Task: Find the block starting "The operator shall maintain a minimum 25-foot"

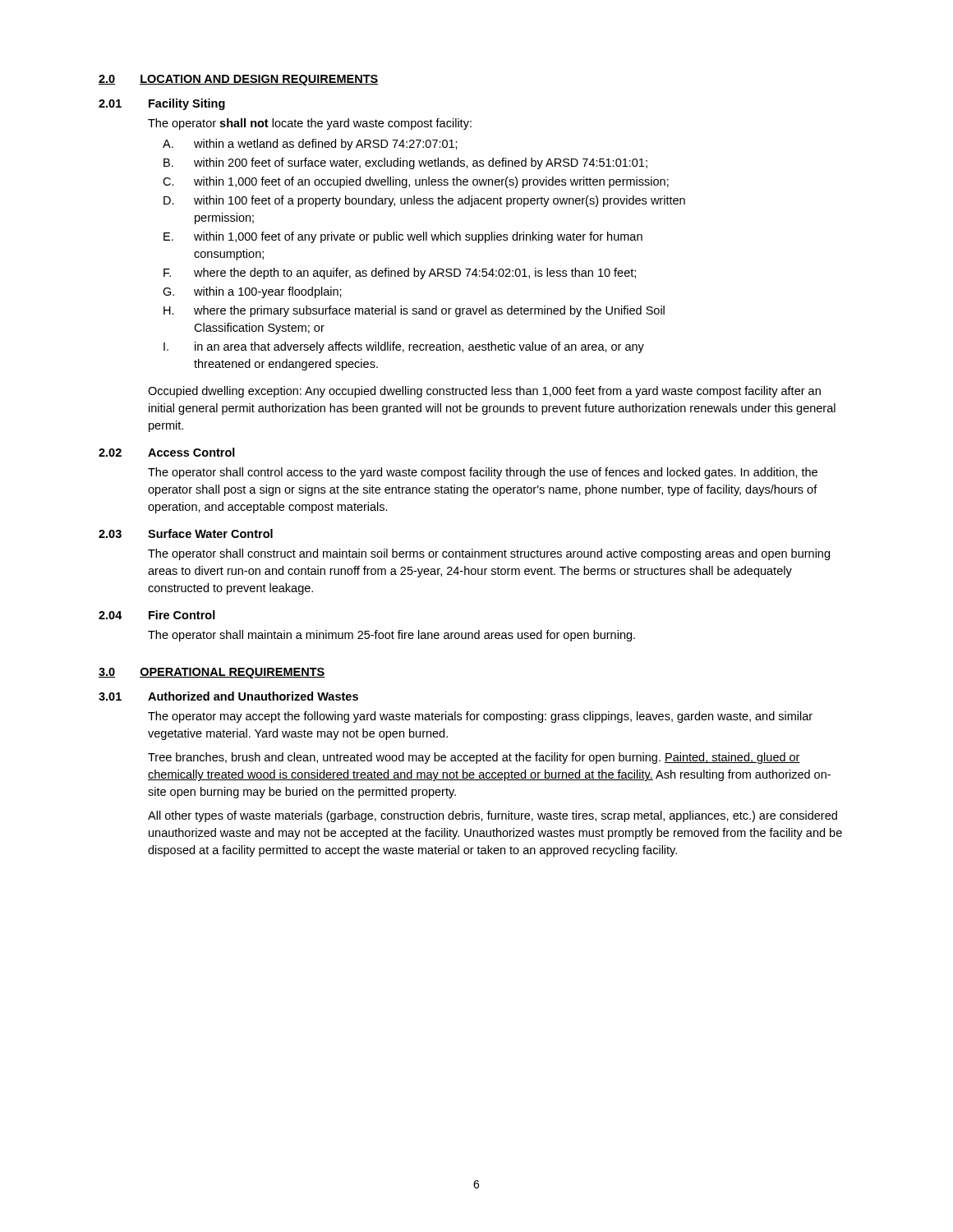Action: pos(392,635)
